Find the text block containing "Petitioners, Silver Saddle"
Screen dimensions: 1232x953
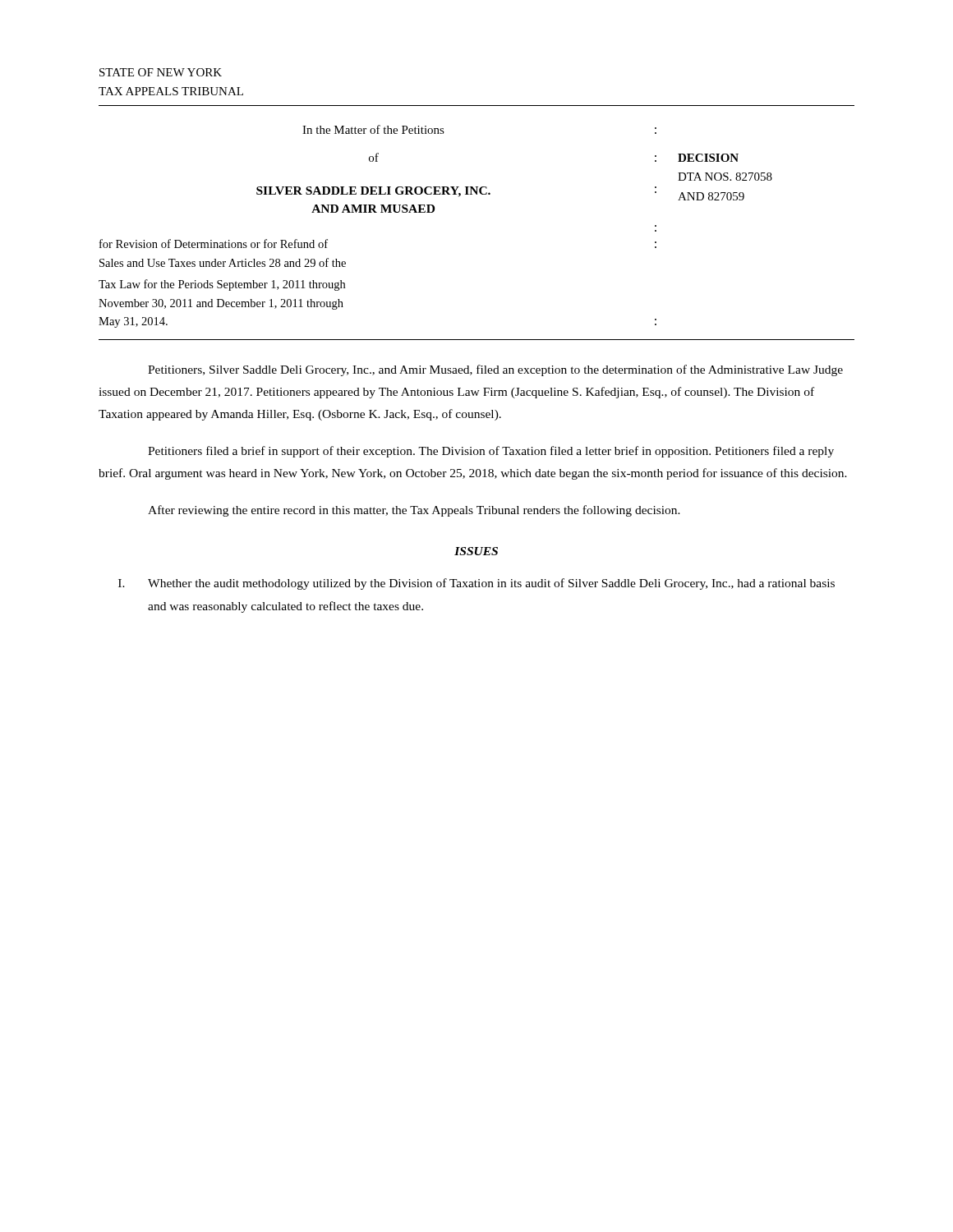(x=471, y=391)
